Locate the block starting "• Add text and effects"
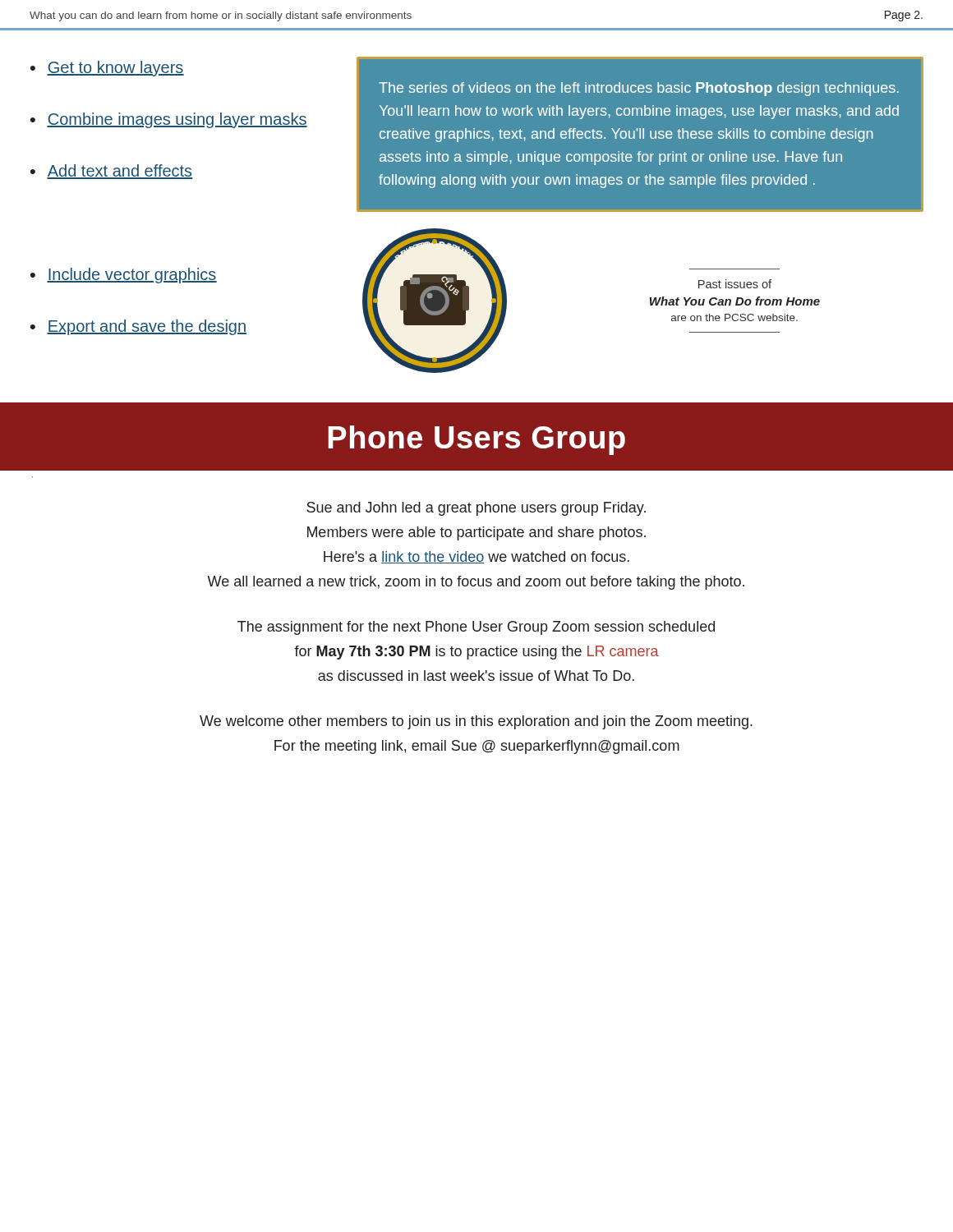Image resolution: width=953 pixels, height=1232 pixels. [111, 171]
